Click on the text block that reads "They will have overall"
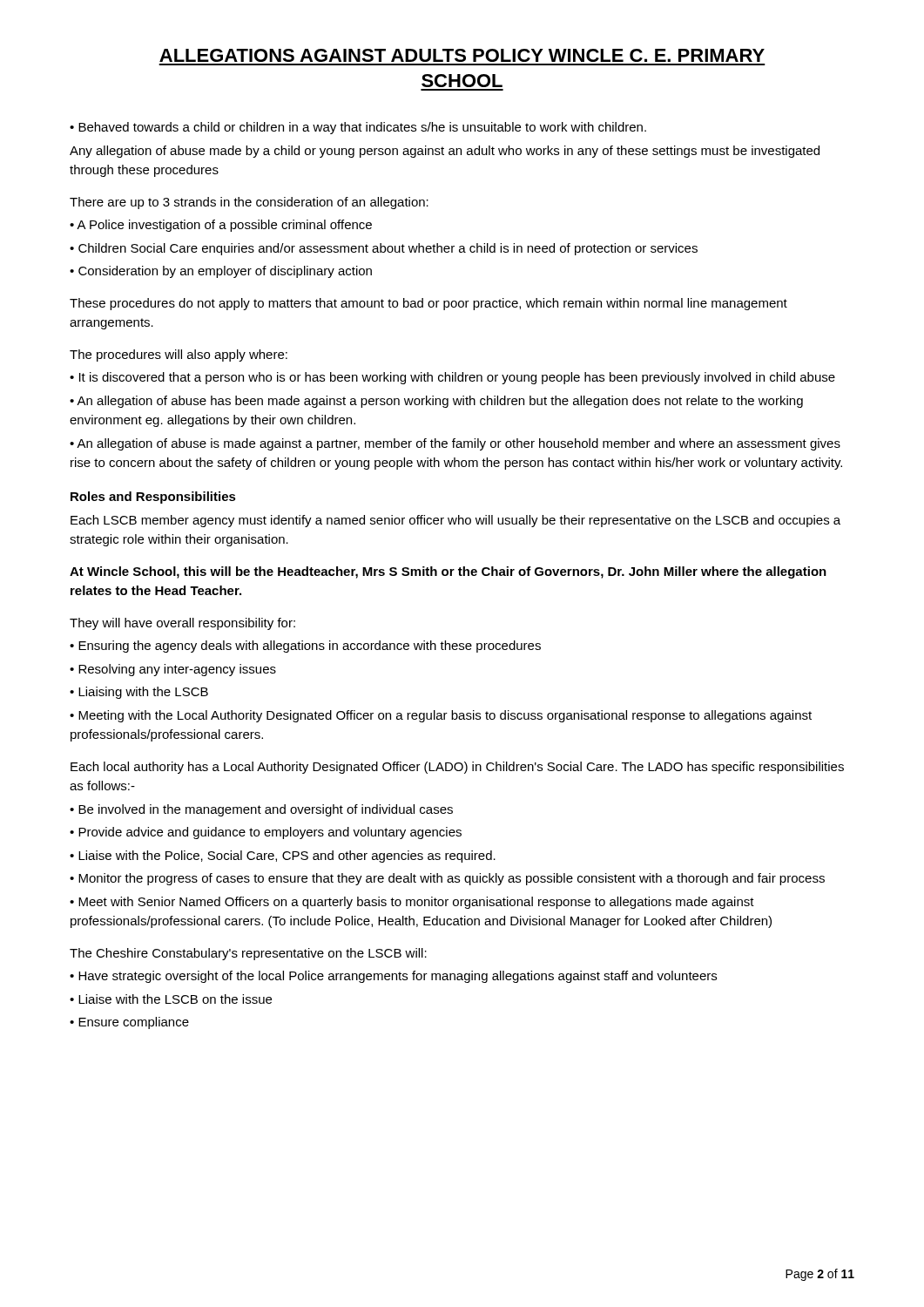Image resolution: width=924 pixels, height=1307 pixels. (x=183, y=622)
